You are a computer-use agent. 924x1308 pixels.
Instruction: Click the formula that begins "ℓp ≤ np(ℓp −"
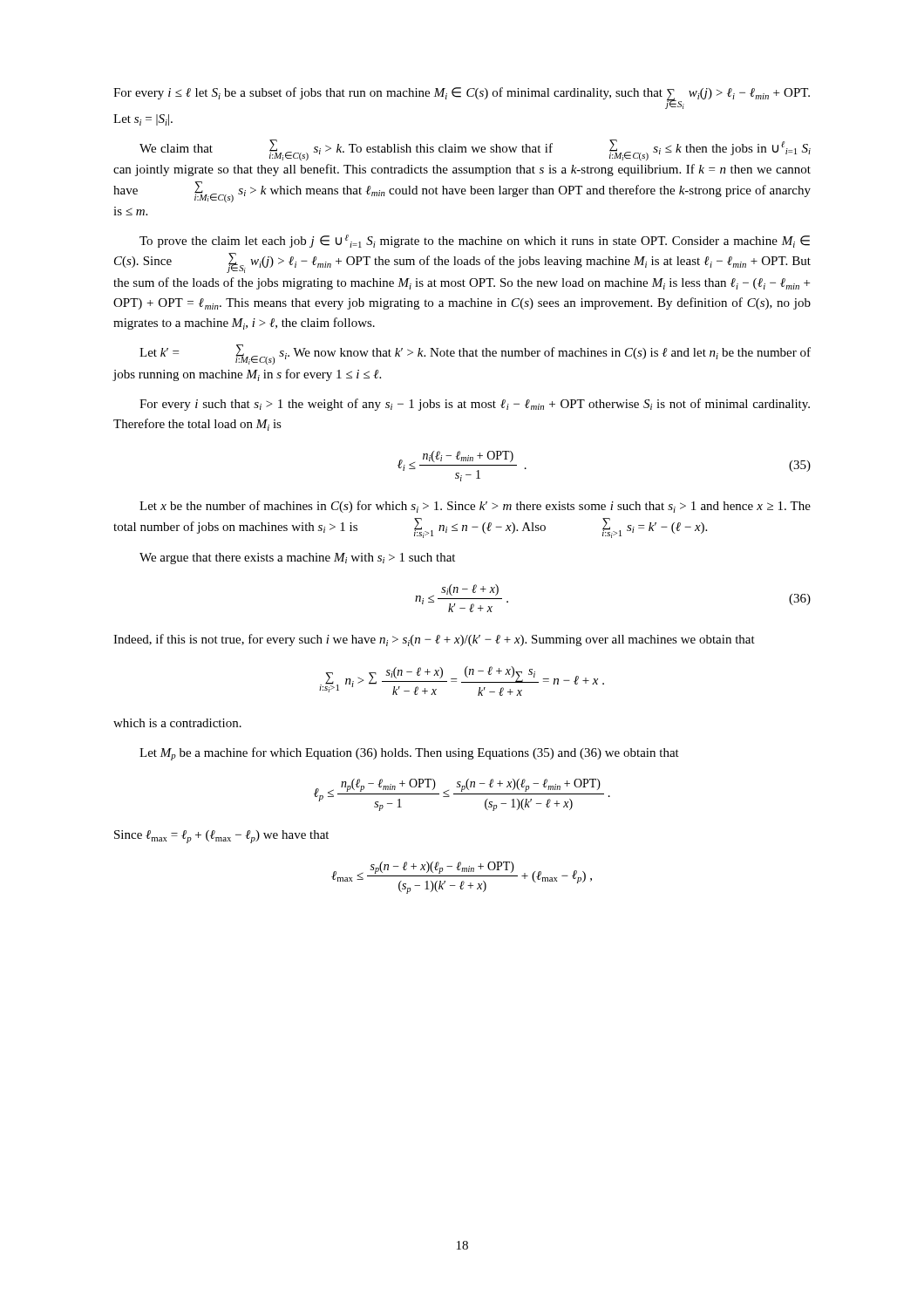click(462, 794)
